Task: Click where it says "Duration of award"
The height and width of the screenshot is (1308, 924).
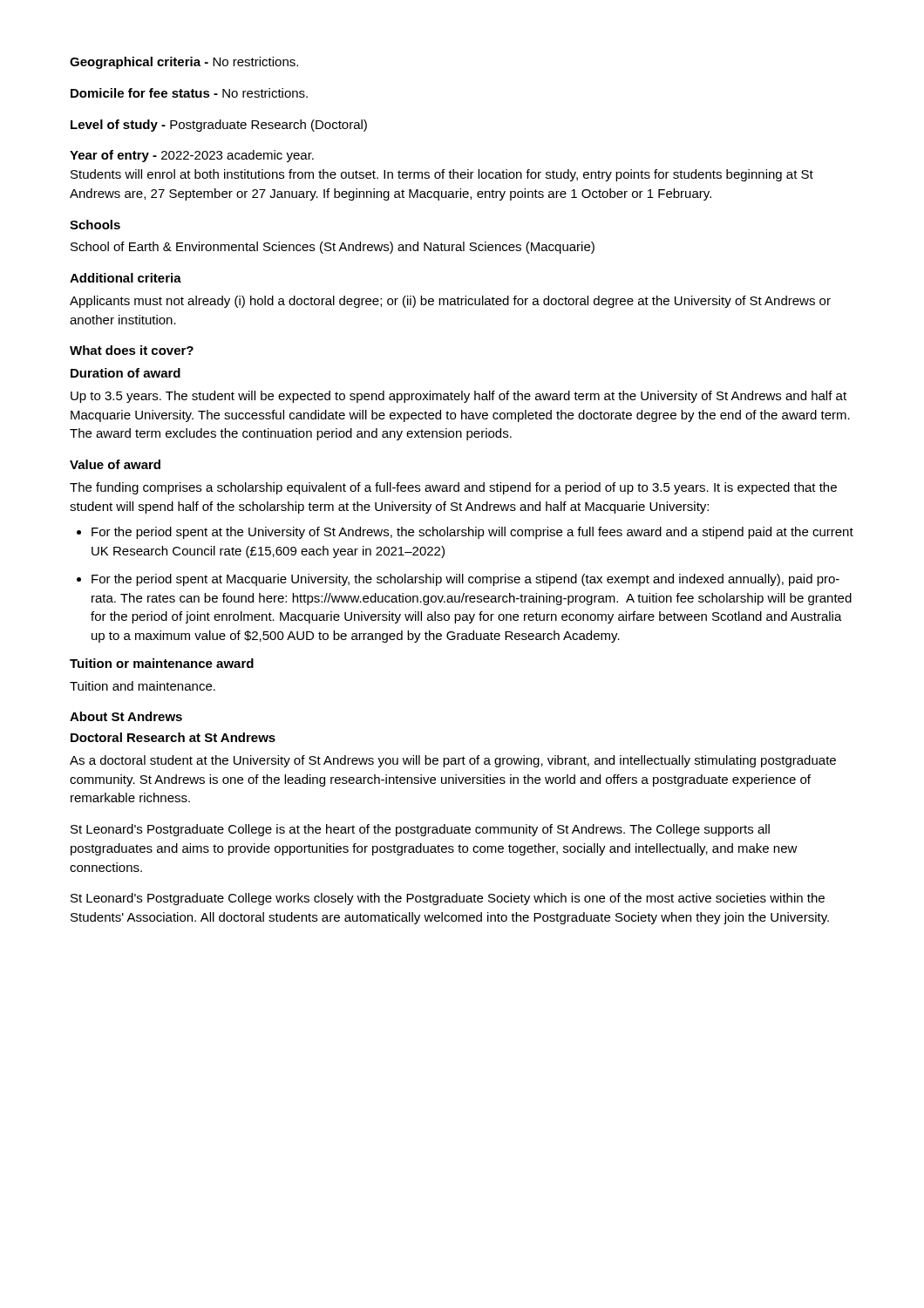Action: [126, 373]
